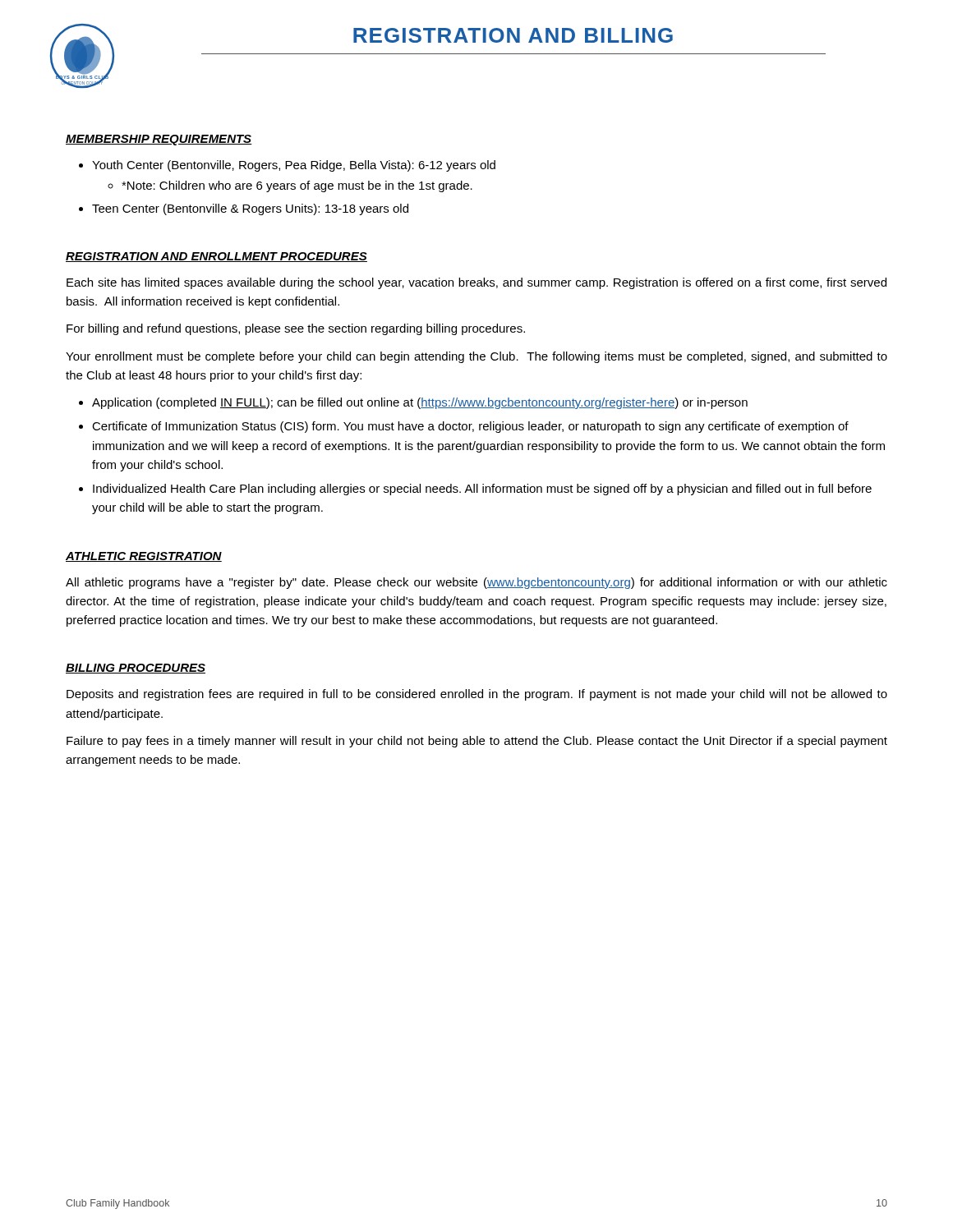Find the text starting "Teen Center (Bentonville"
The width and height of the screenshot is (953, 1232).
coord(251,208)
